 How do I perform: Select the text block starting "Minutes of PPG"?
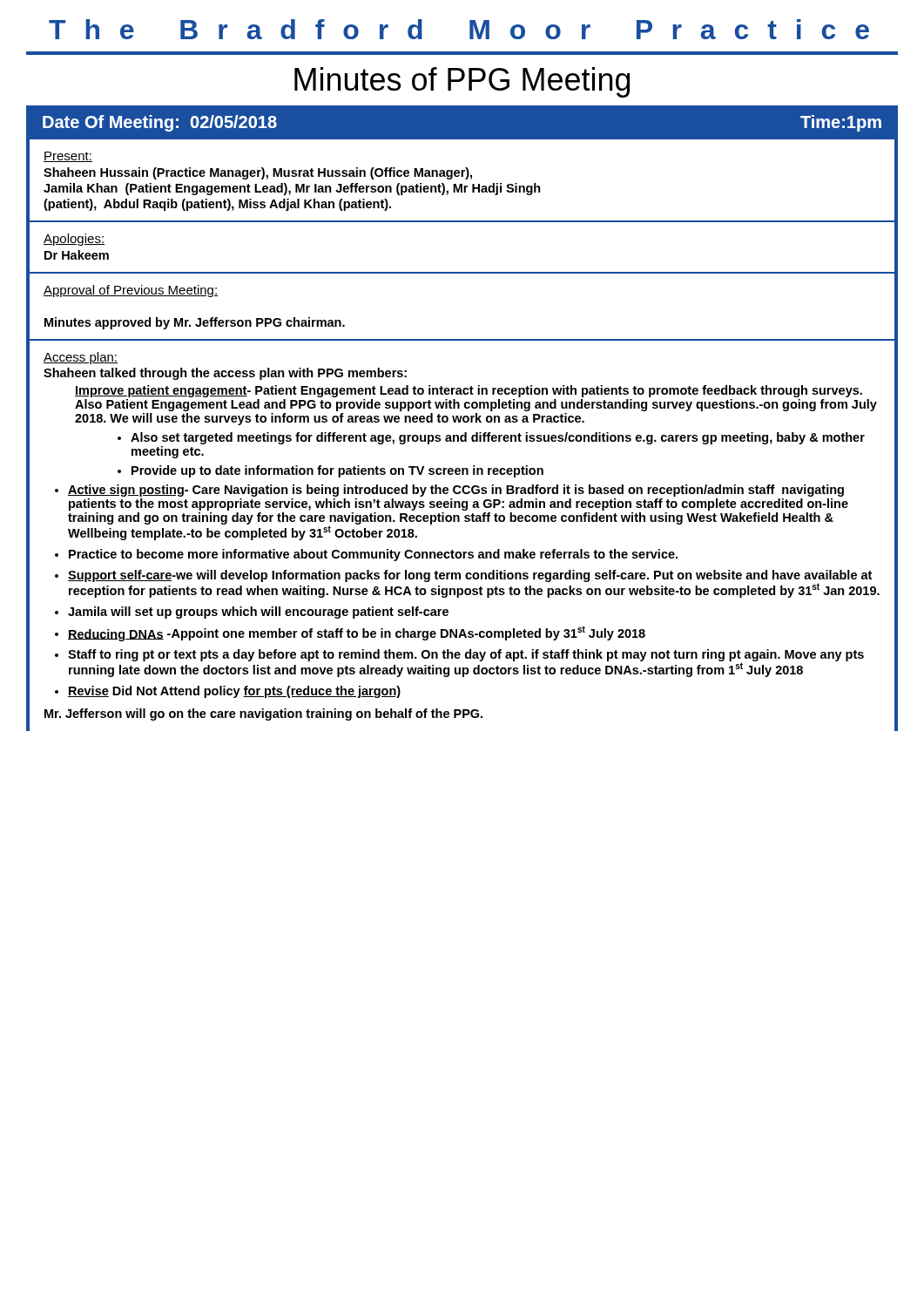(x=462, y=80)
